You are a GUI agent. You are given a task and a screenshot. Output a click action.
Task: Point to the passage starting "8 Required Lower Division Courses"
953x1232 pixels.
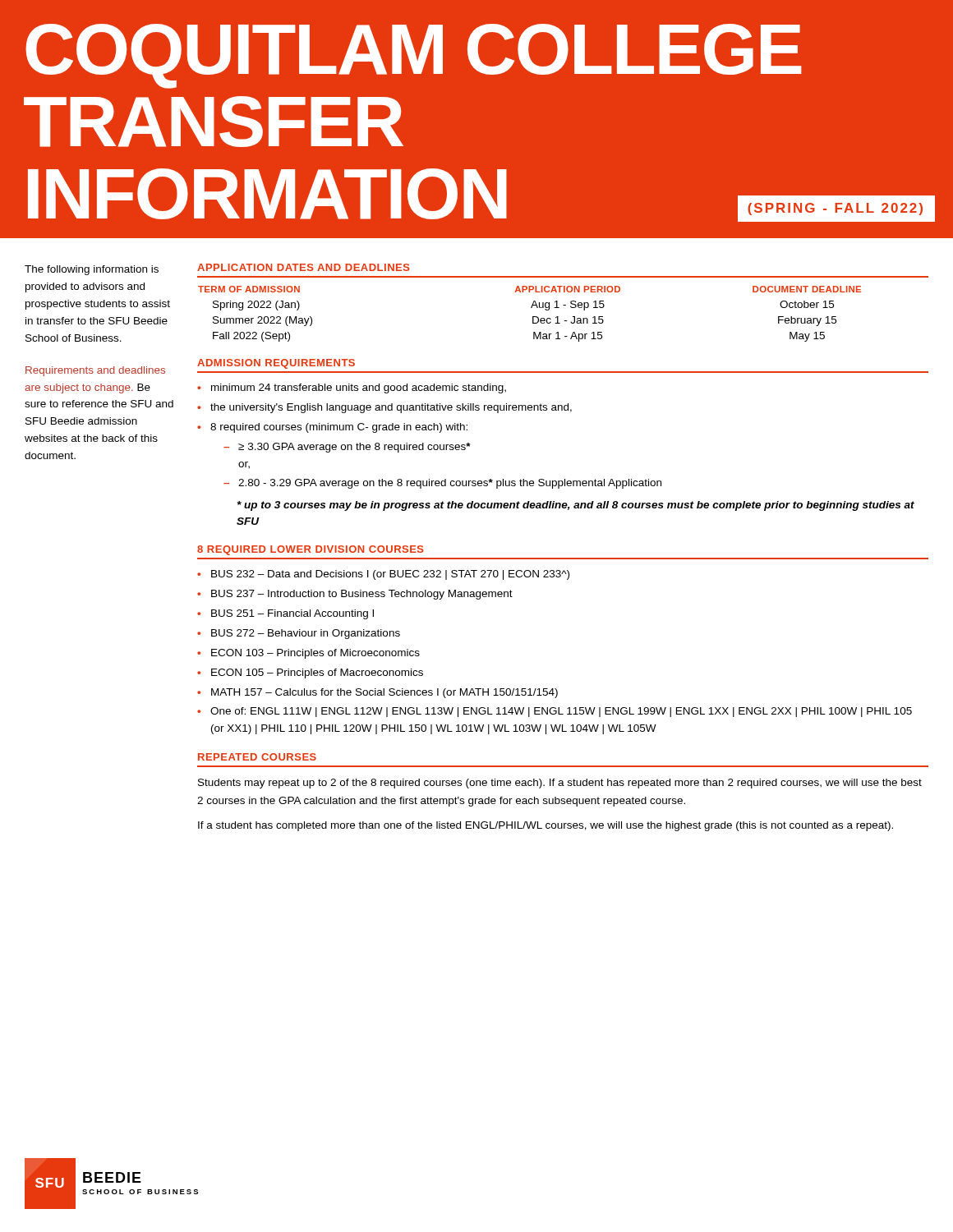point(311,549)
